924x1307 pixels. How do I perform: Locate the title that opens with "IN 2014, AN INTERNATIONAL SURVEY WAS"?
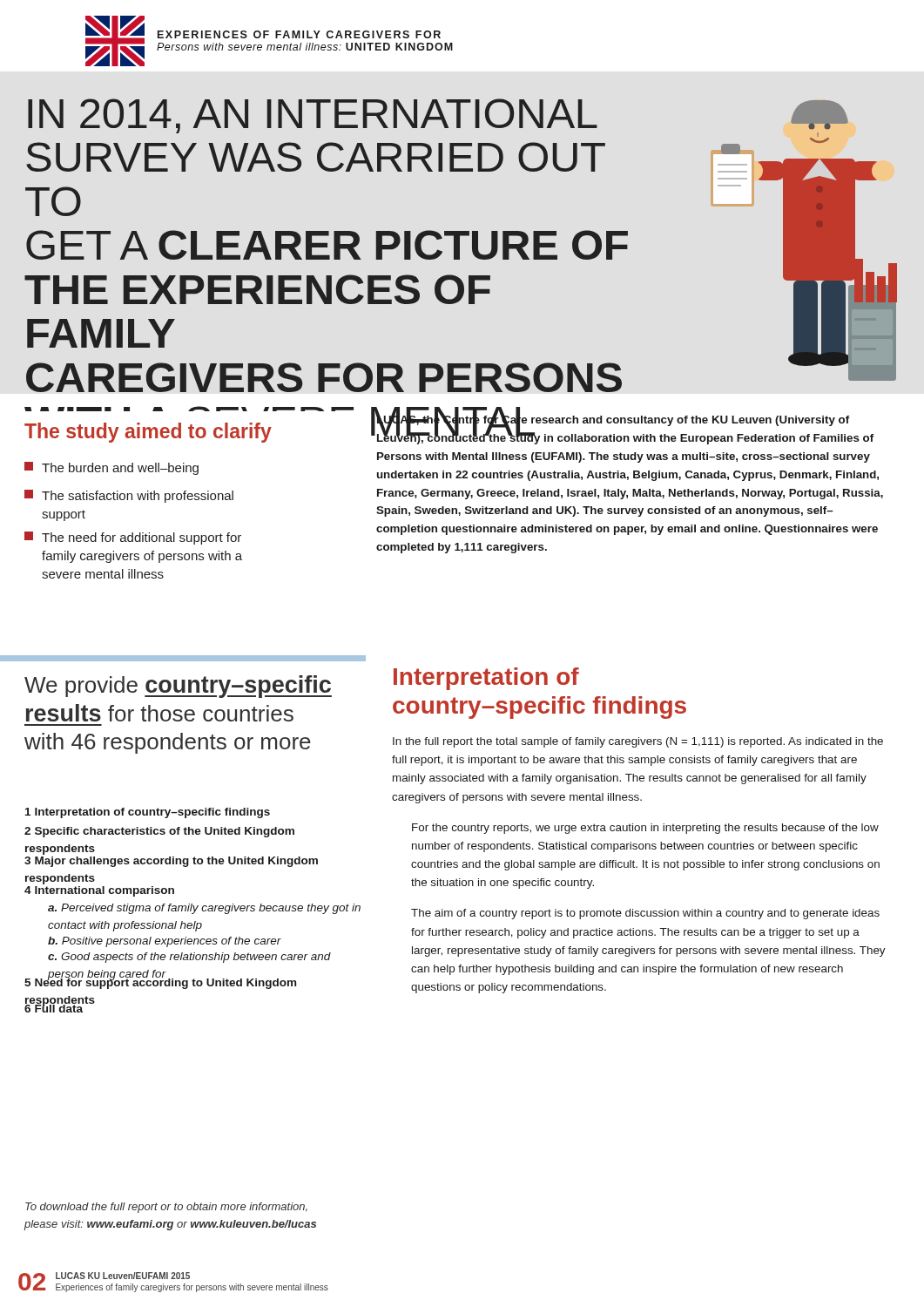point(329,289)
